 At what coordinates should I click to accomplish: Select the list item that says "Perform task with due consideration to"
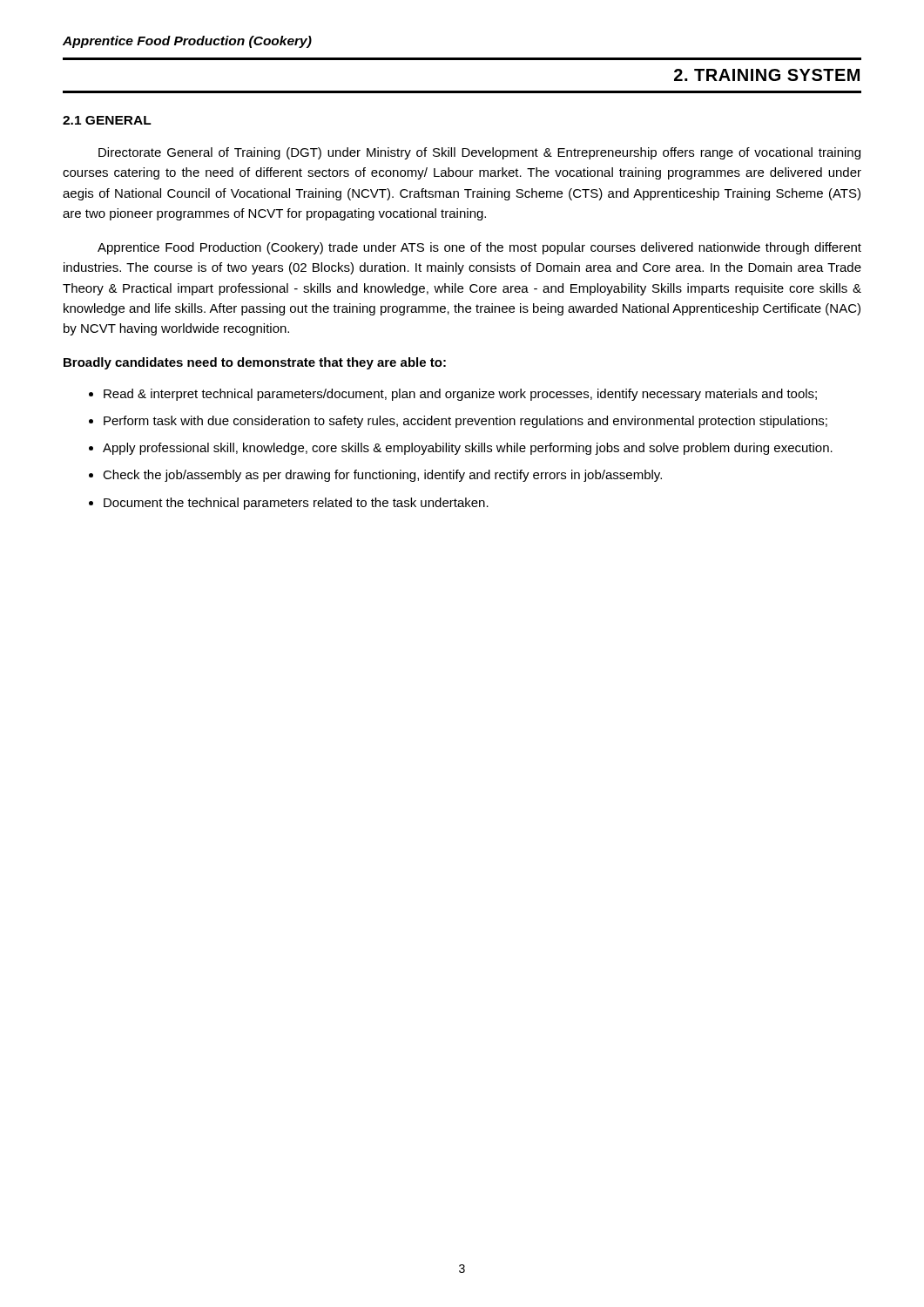pos(465,420)
